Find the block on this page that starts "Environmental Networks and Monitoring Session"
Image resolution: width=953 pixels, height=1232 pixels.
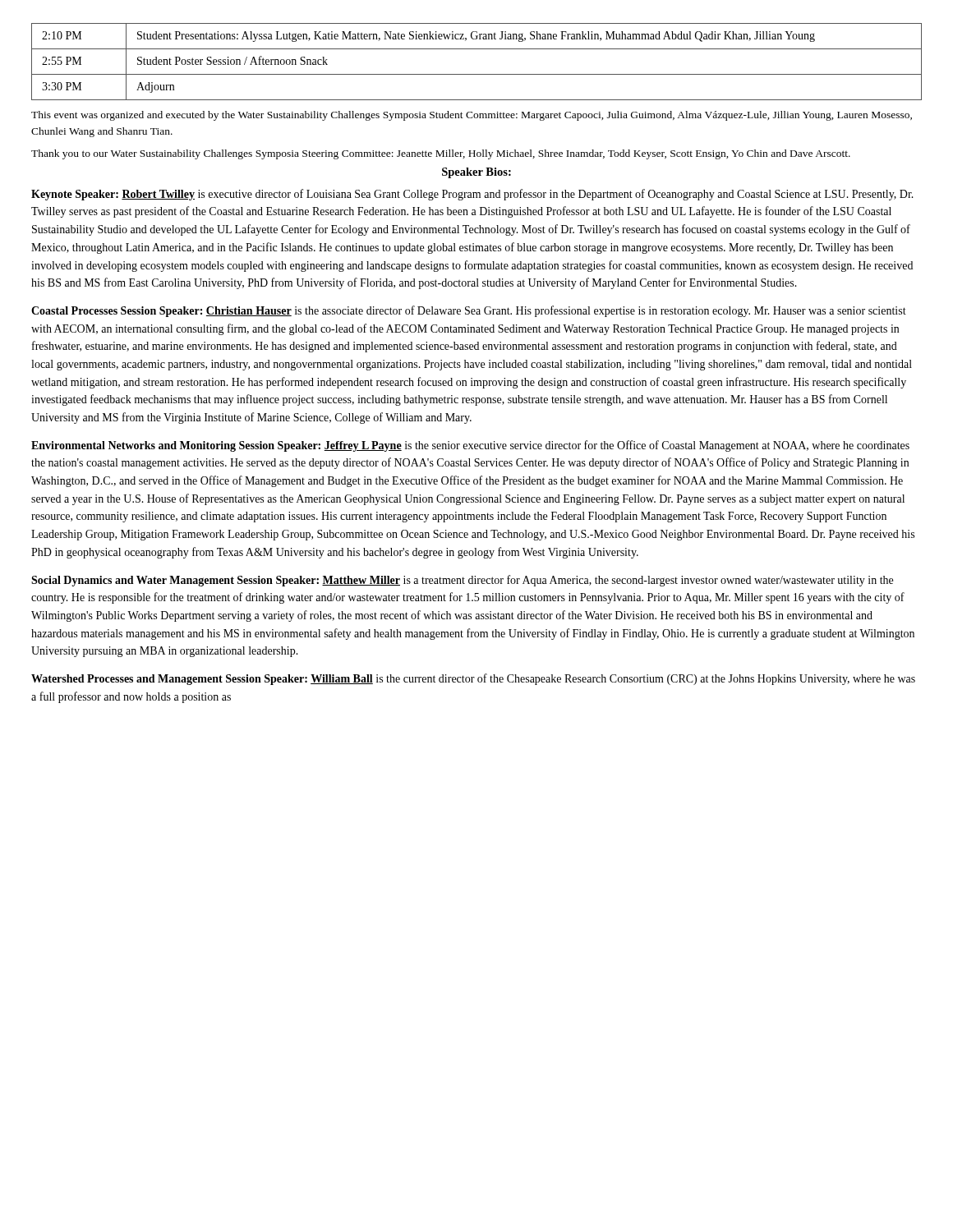coord(473,499)
